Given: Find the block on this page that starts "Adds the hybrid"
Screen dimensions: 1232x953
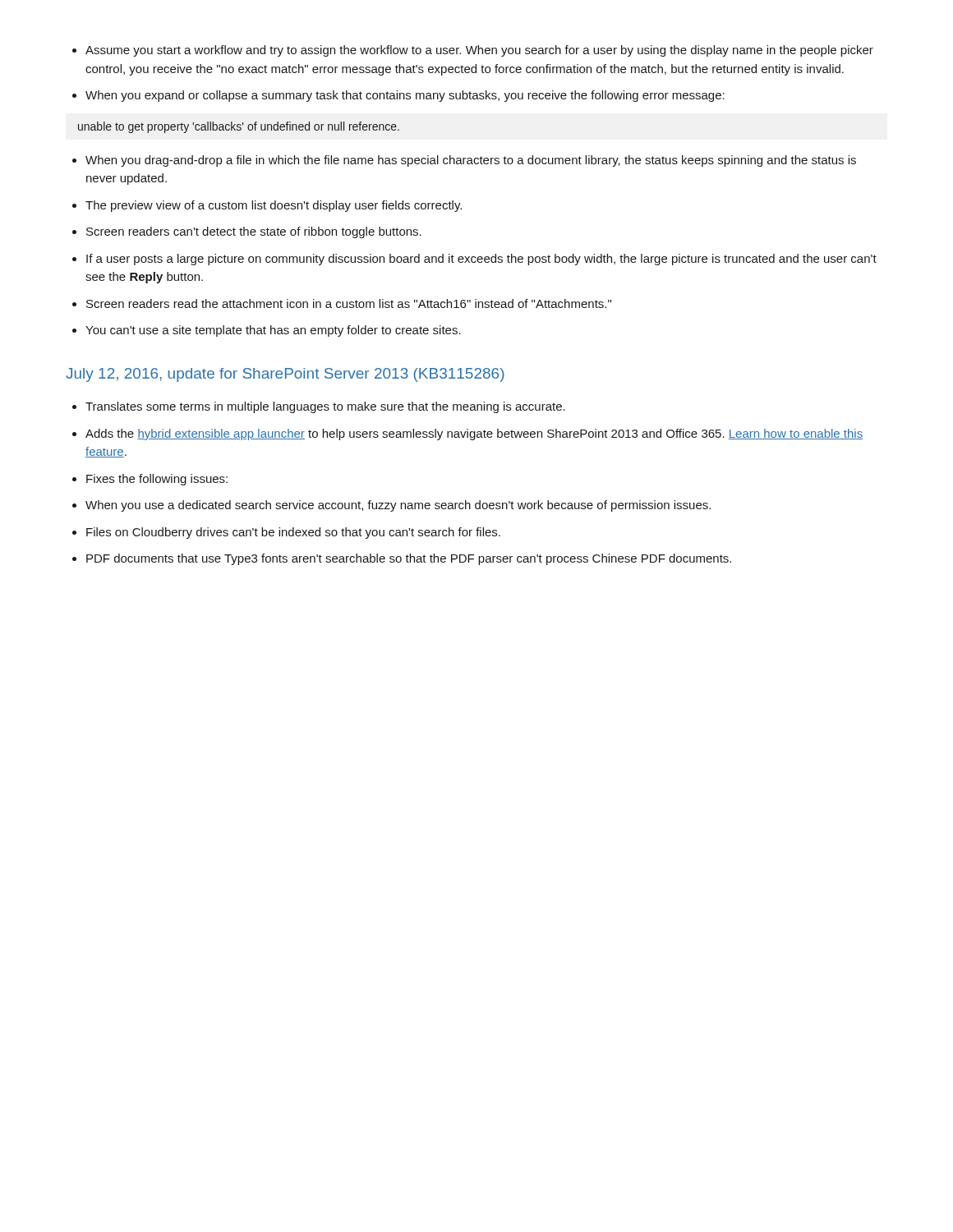Looking at the screenshot, I should click(x=476, y=443).
